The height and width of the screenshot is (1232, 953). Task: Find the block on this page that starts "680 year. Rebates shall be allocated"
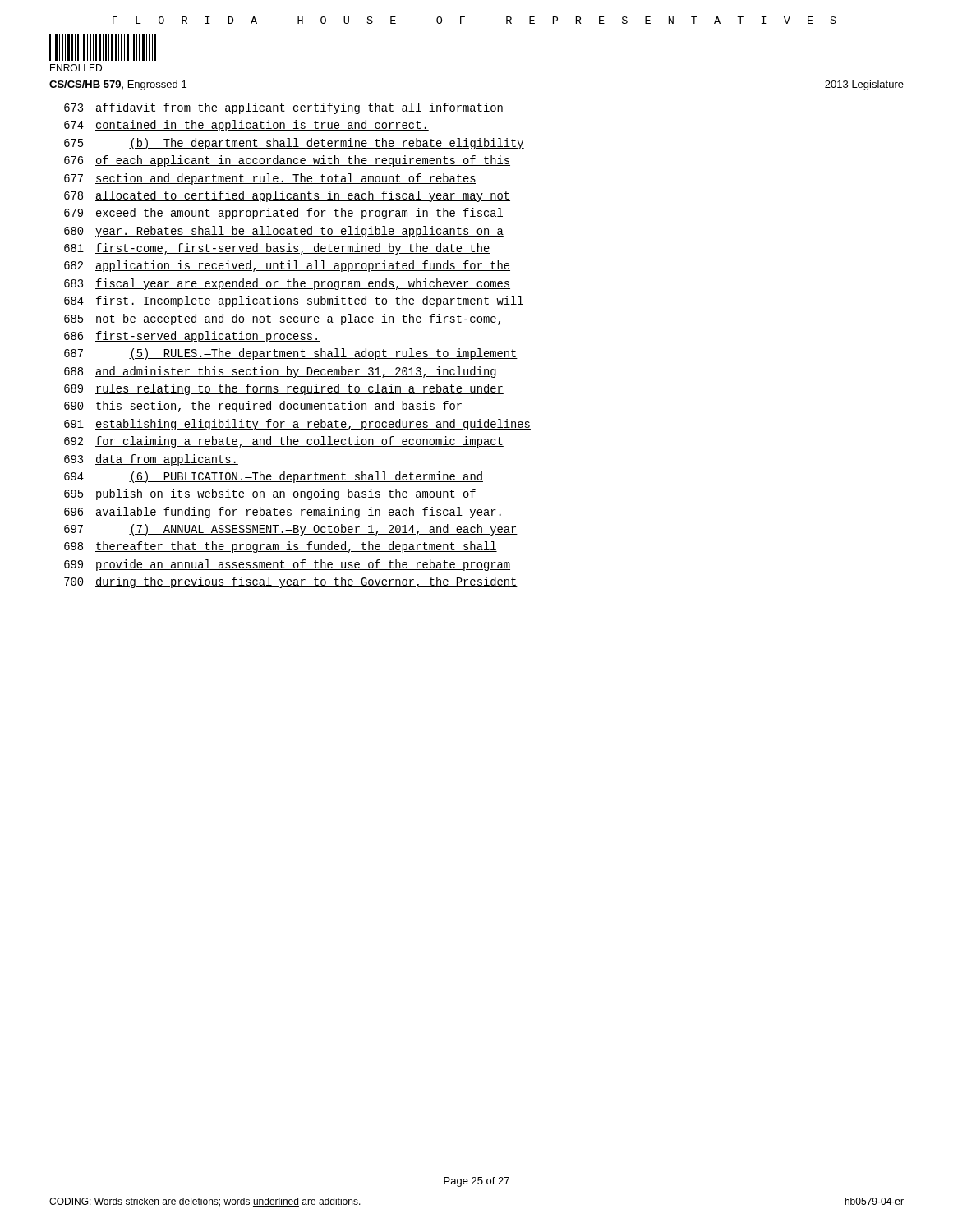(476, 232)
